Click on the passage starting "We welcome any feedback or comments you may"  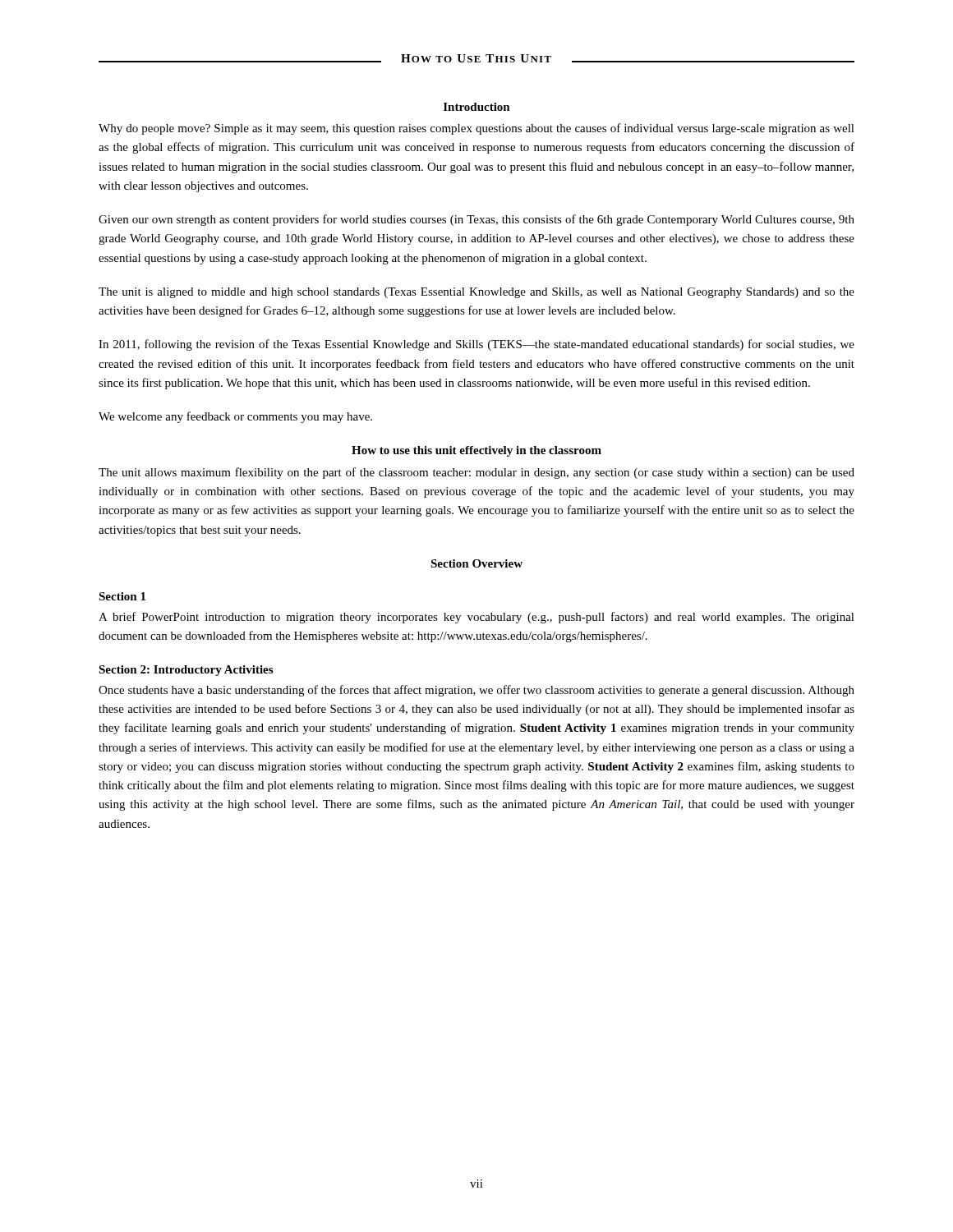(236, 416)
